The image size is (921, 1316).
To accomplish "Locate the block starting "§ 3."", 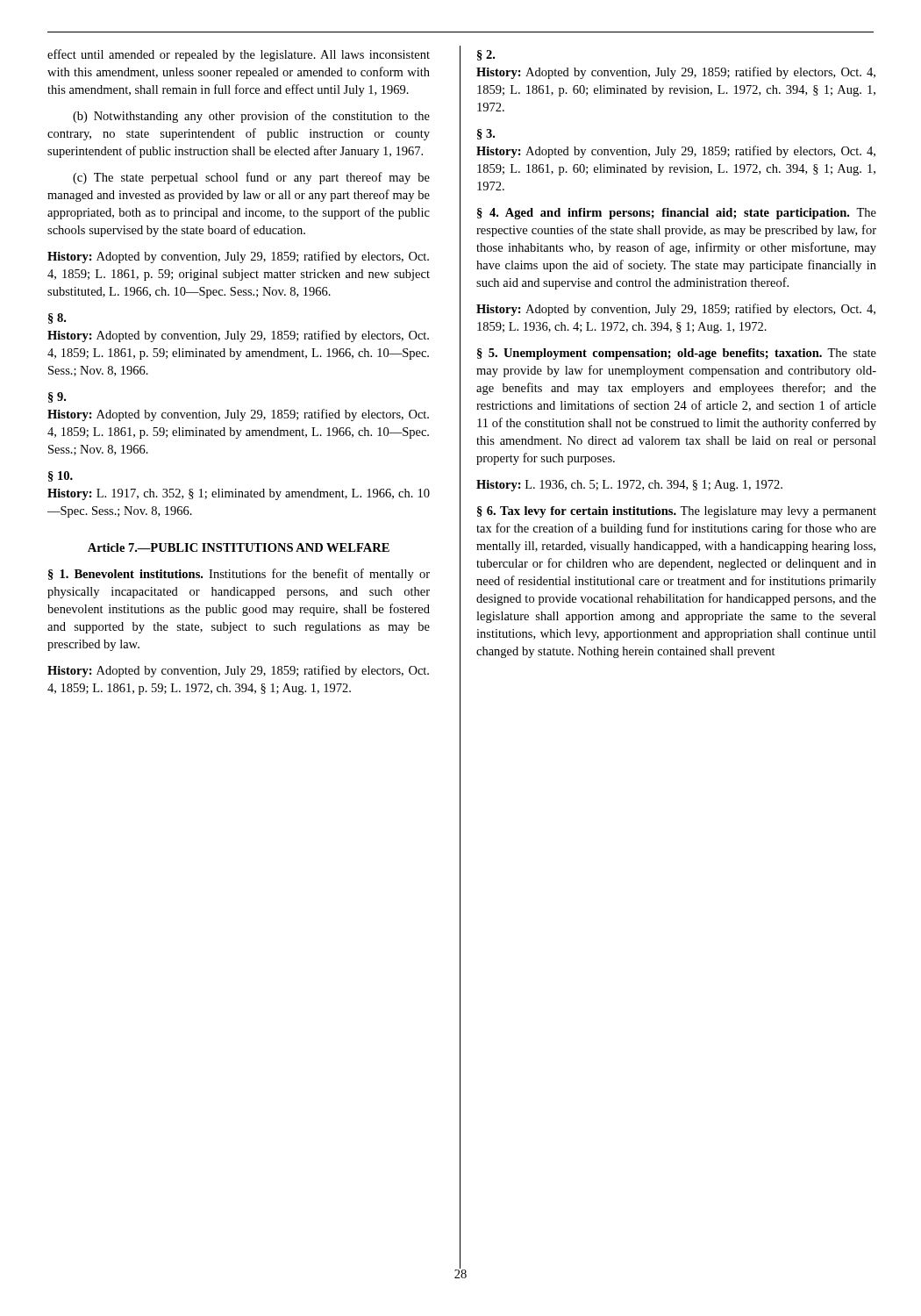I will point(486,134).
